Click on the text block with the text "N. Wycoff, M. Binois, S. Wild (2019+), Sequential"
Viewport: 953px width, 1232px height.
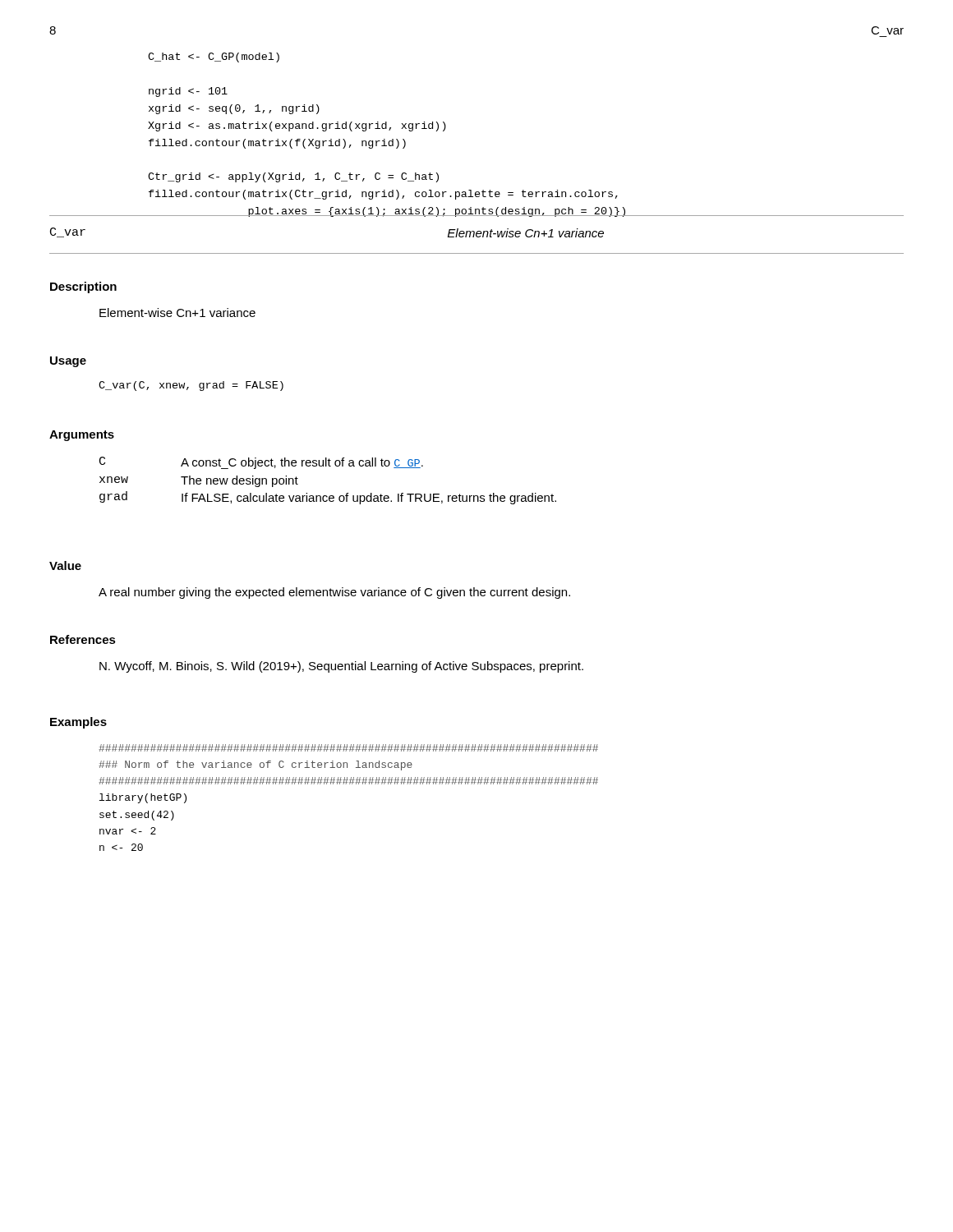point(341,666)
